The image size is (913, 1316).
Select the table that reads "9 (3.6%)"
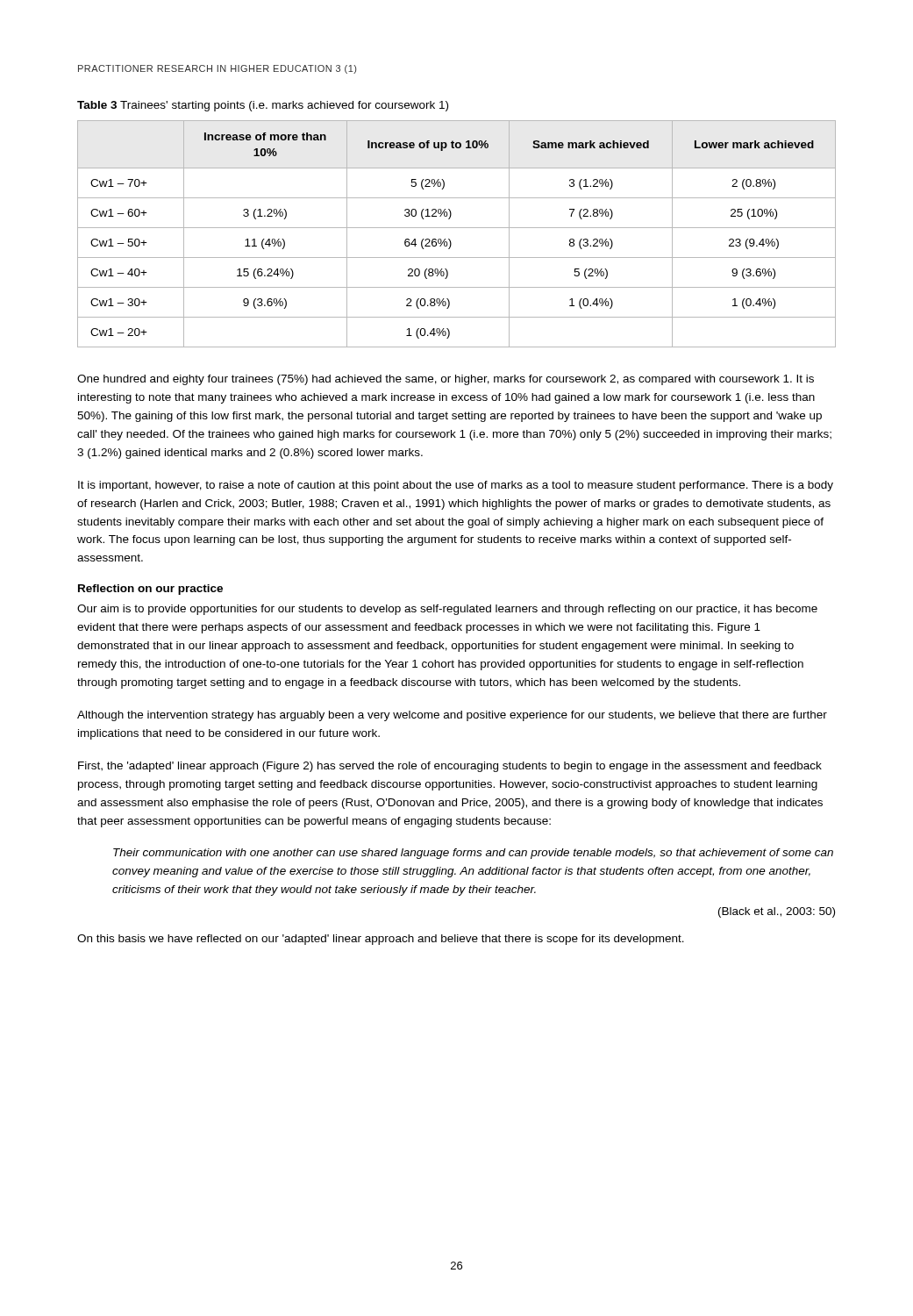coord(456,234)
